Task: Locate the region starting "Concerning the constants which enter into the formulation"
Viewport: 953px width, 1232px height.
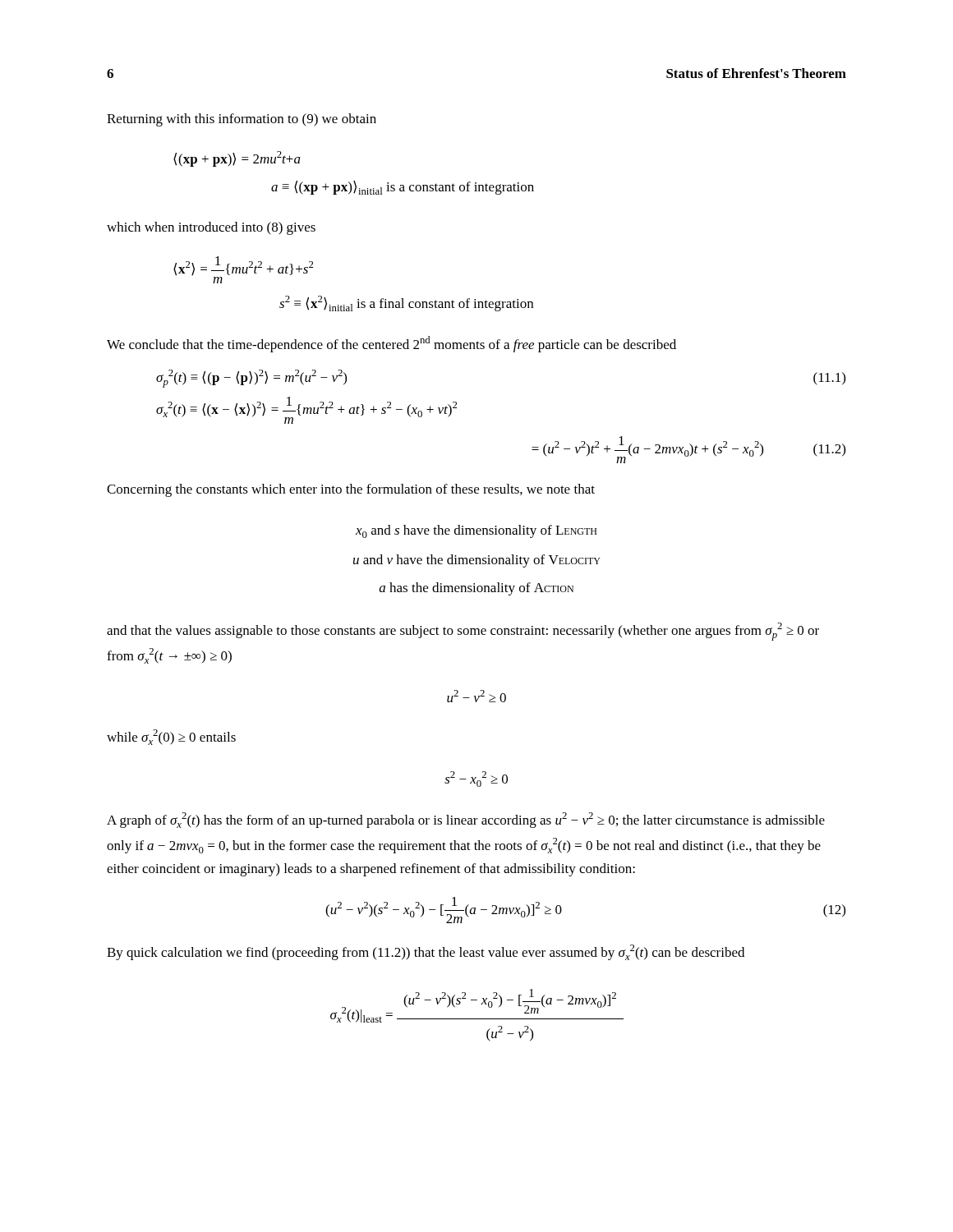Action: point(476,490)
